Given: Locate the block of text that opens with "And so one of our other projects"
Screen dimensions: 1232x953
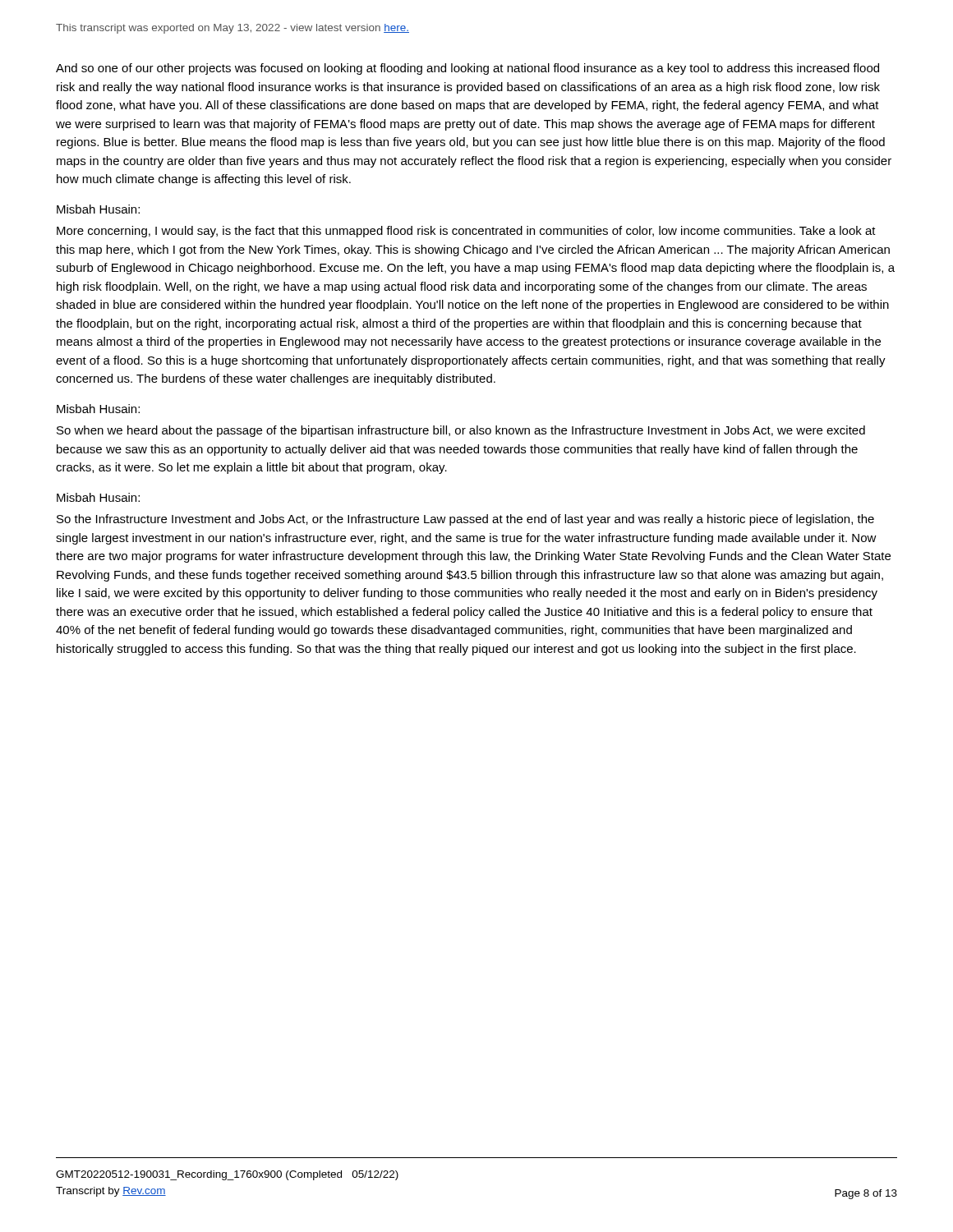Looking at the screenshot, I should tap(476, 124).
